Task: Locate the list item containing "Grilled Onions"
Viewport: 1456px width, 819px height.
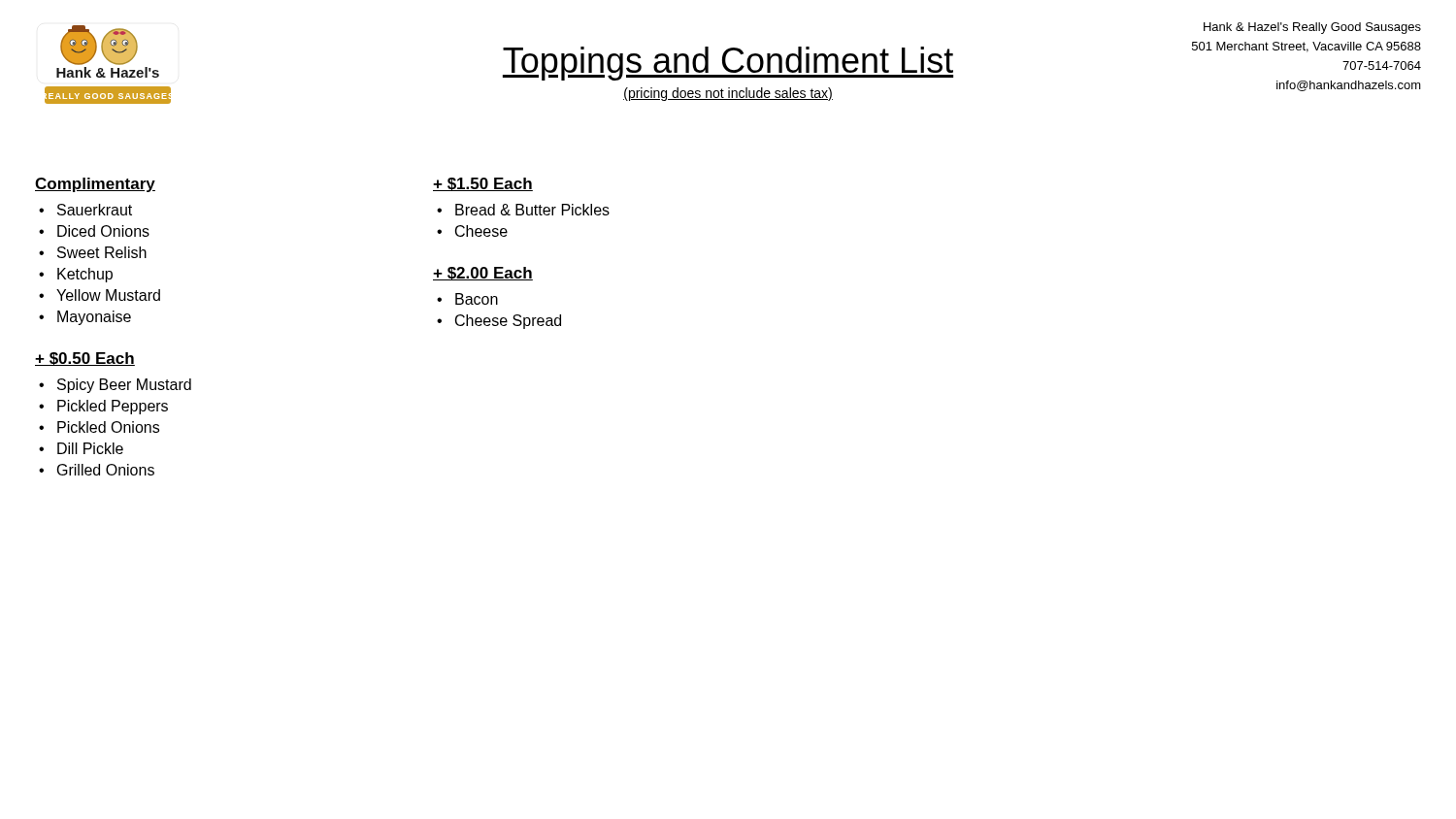Action: [105, 470]
